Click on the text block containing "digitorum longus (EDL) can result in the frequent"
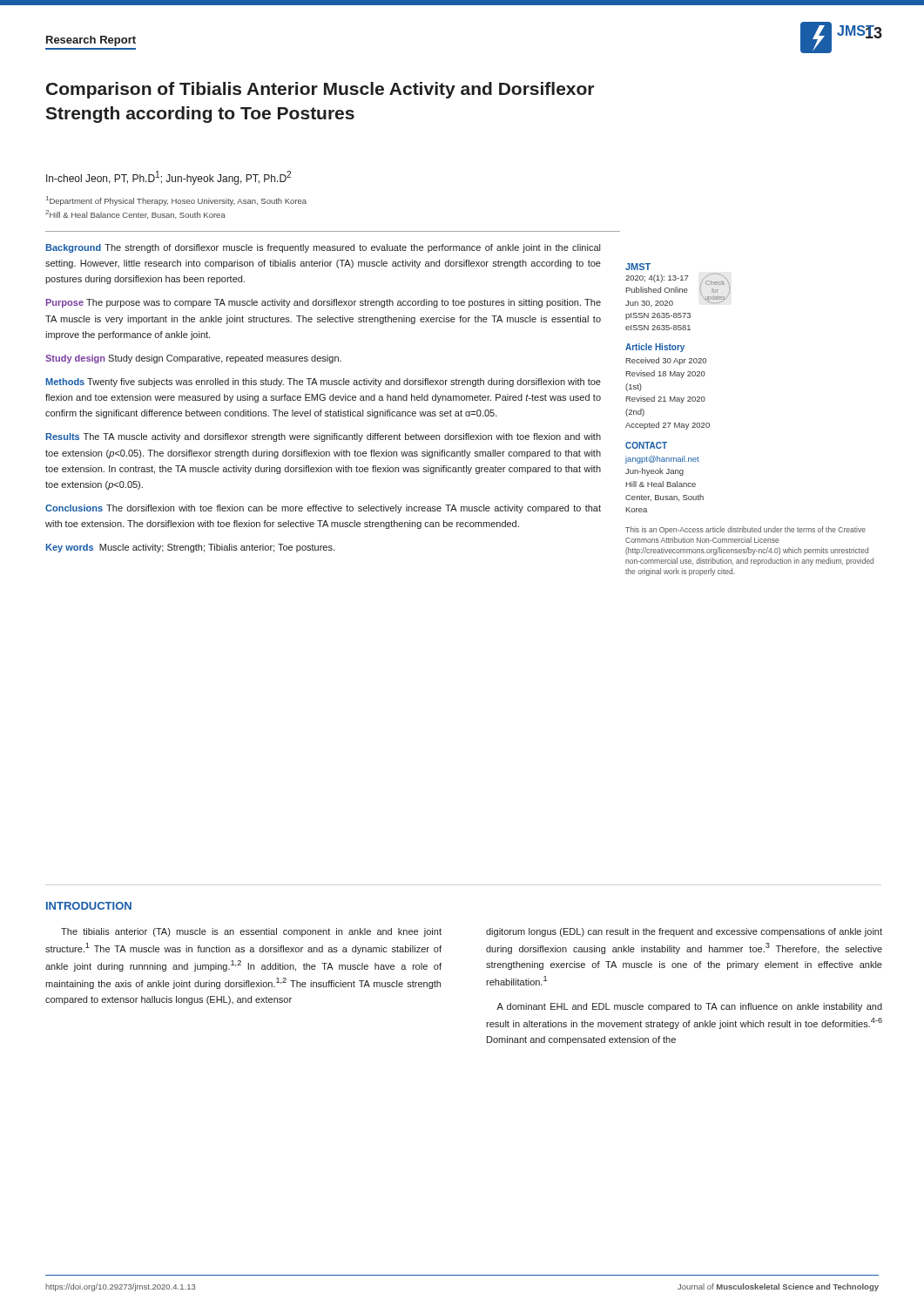 coord(684,932)
